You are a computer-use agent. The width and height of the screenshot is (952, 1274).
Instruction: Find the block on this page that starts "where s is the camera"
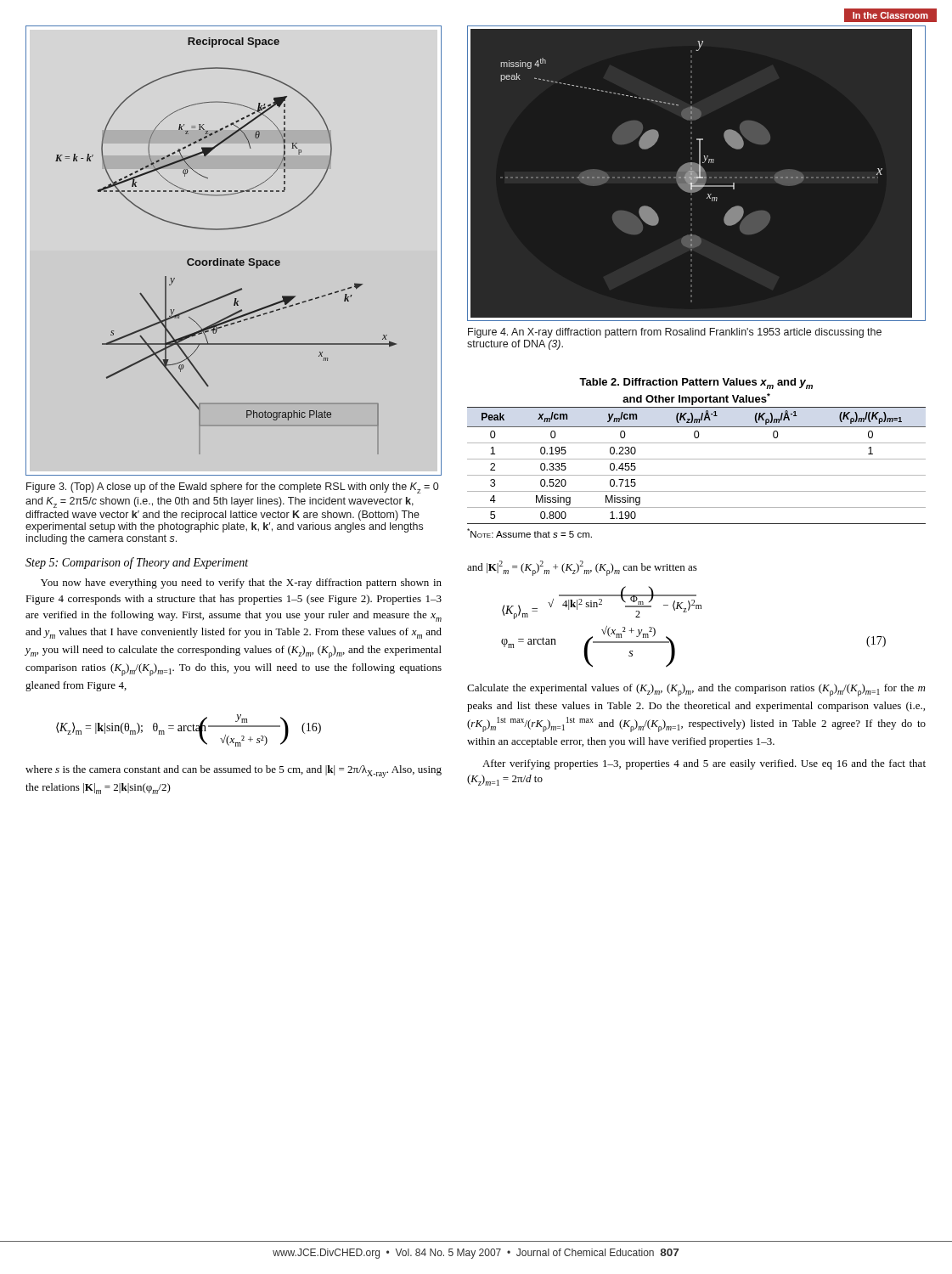tap(234, 779)
